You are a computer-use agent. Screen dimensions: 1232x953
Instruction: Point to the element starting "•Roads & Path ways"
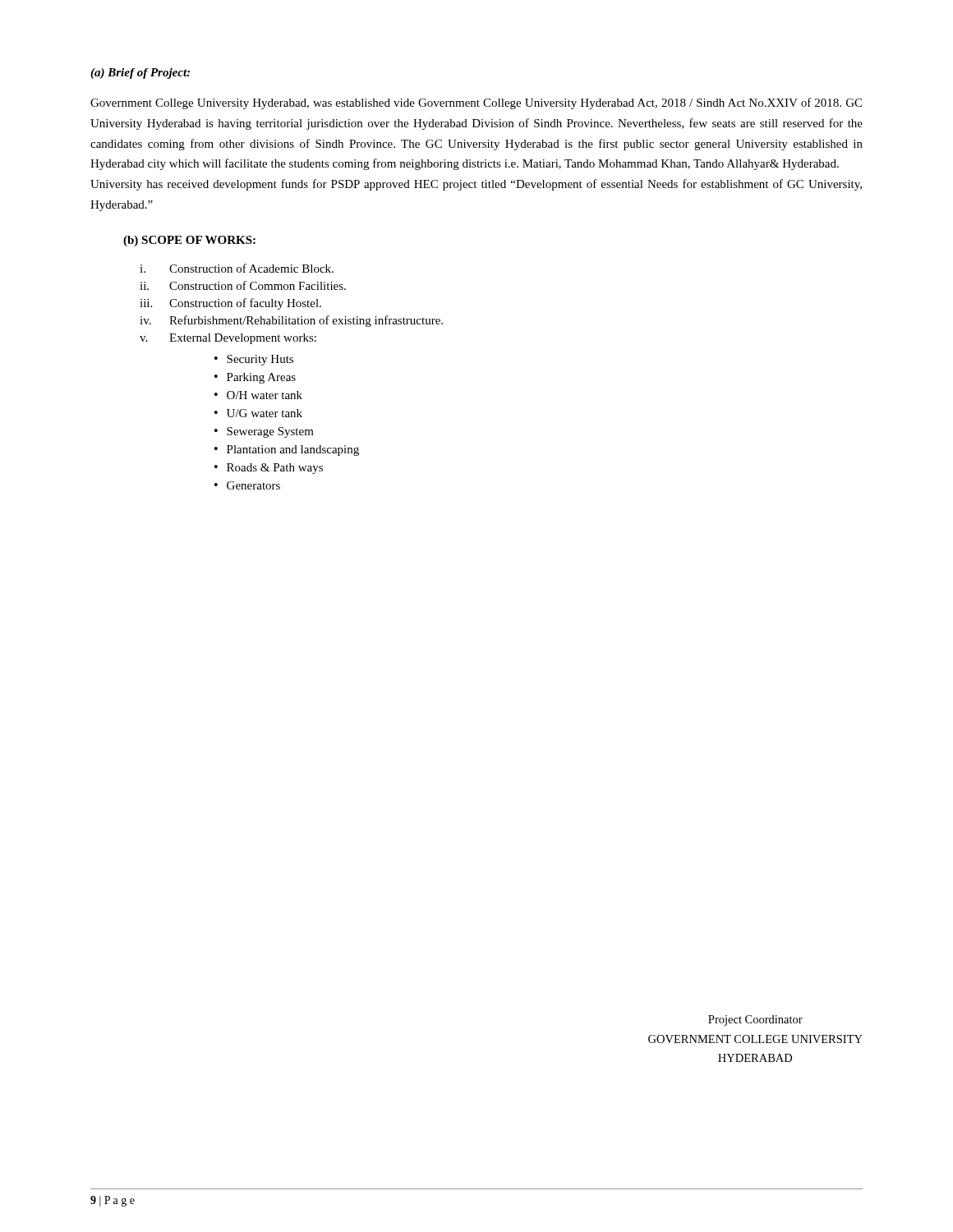click(x=268, y=467)
